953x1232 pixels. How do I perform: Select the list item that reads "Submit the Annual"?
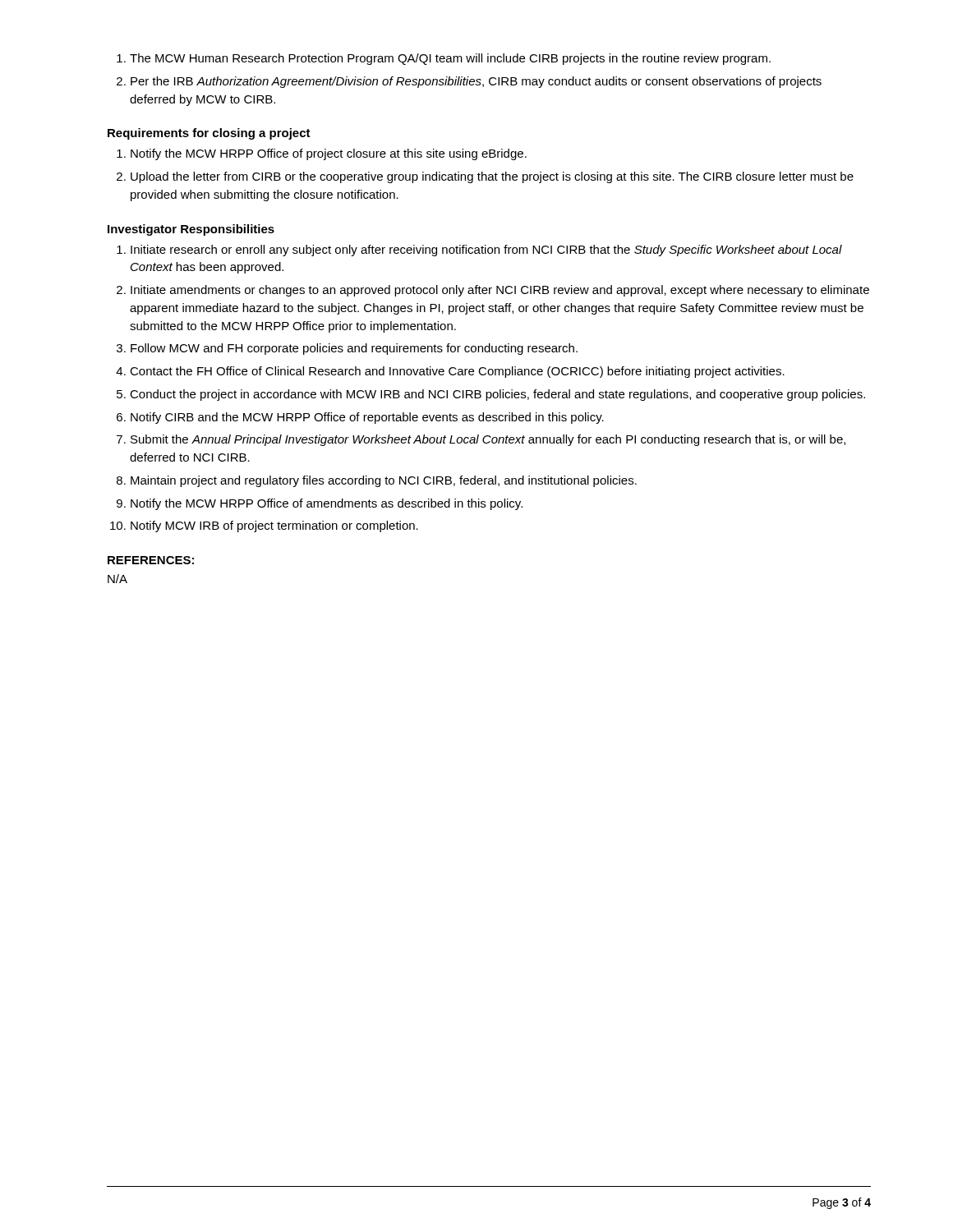coord(489,448)
